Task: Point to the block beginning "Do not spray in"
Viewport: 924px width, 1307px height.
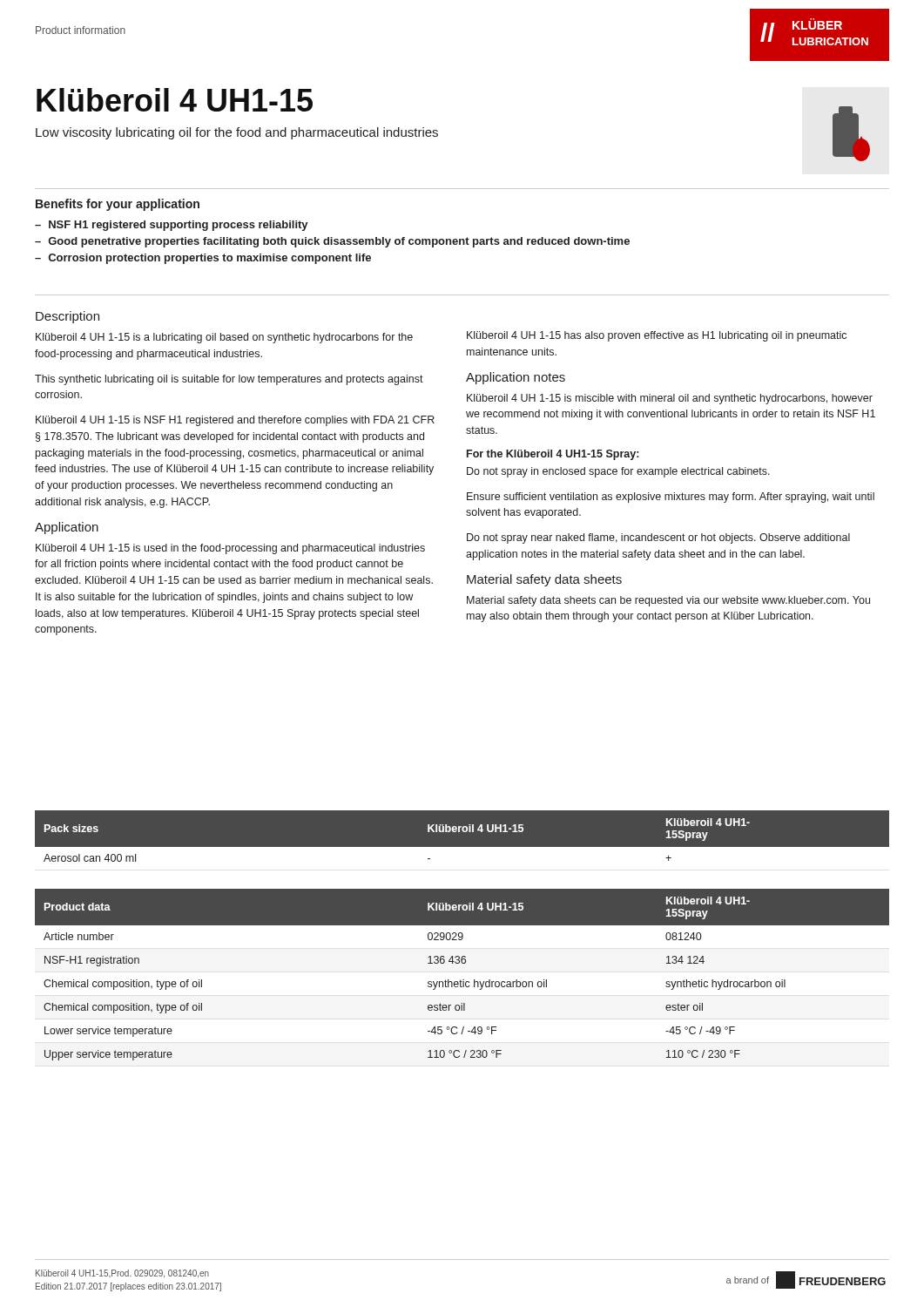Action: (x=618, y=471)
